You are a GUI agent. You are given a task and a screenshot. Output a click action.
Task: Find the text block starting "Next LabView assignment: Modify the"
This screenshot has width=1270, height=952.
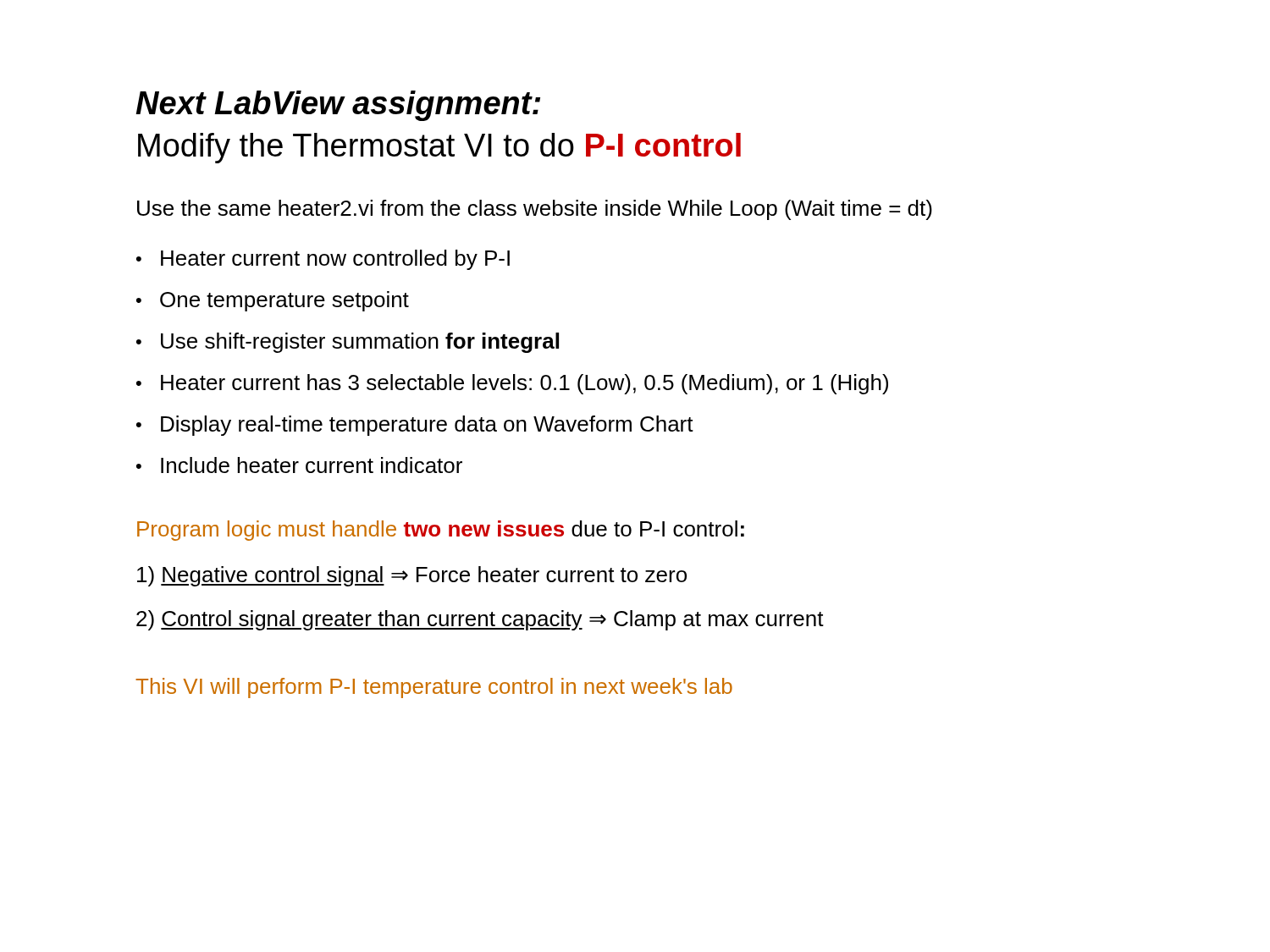tap(635, 125)
